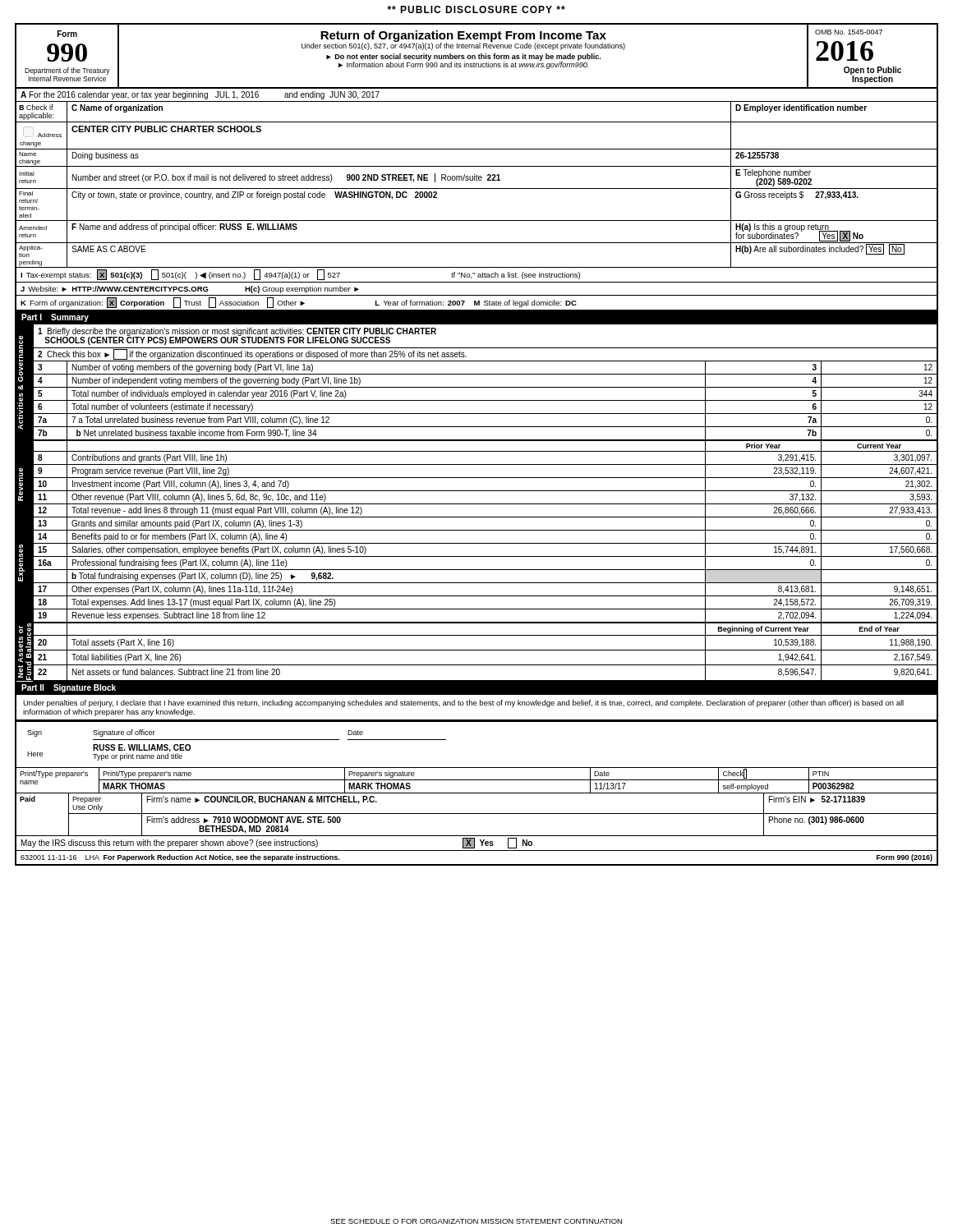The height and width of the screenshot is (1232, 953).
Task: Navigate to the passage starting "A For the 2016 calendar"
Action: coord(200,95)
